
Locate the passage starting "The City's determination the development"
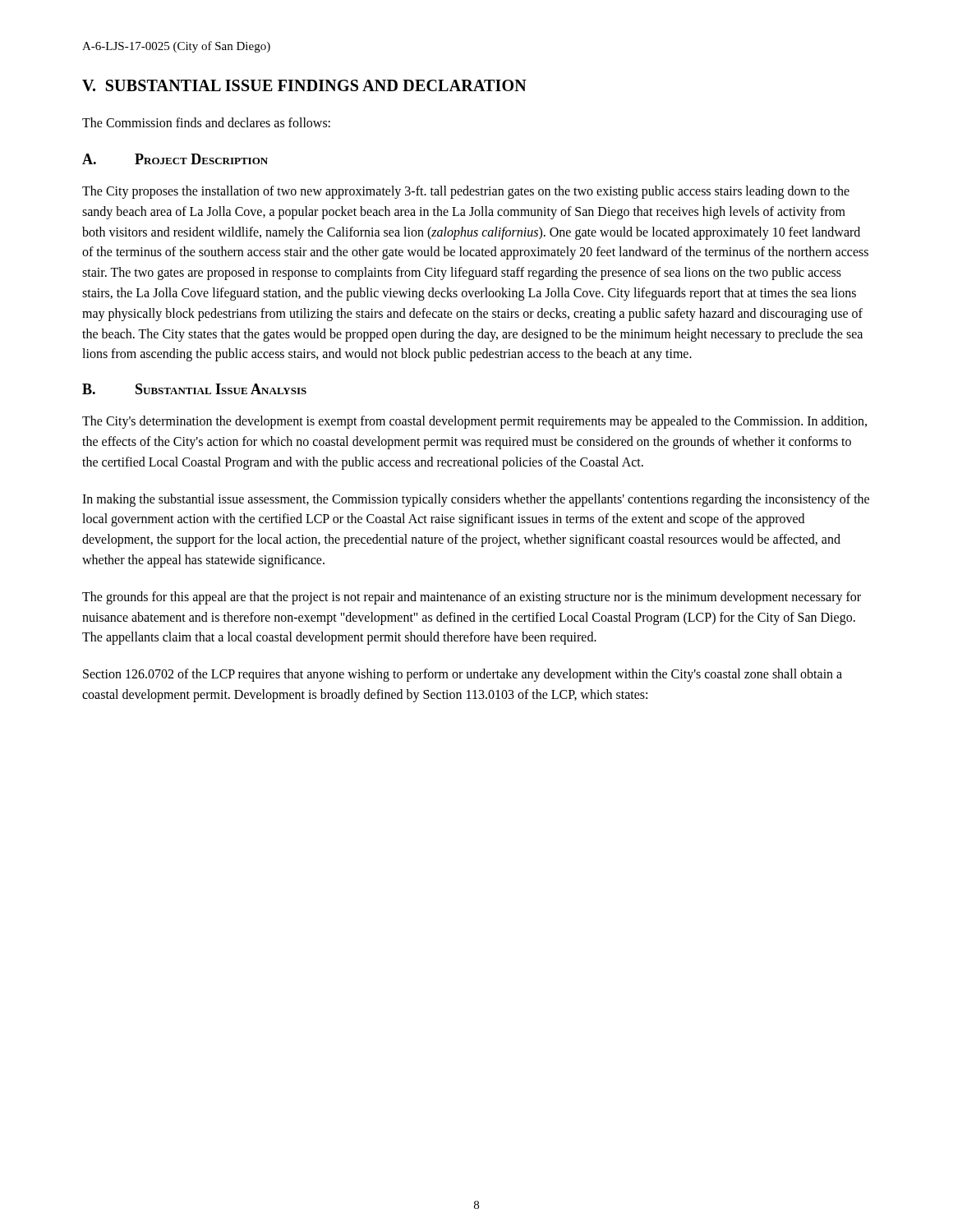[475, 441]
